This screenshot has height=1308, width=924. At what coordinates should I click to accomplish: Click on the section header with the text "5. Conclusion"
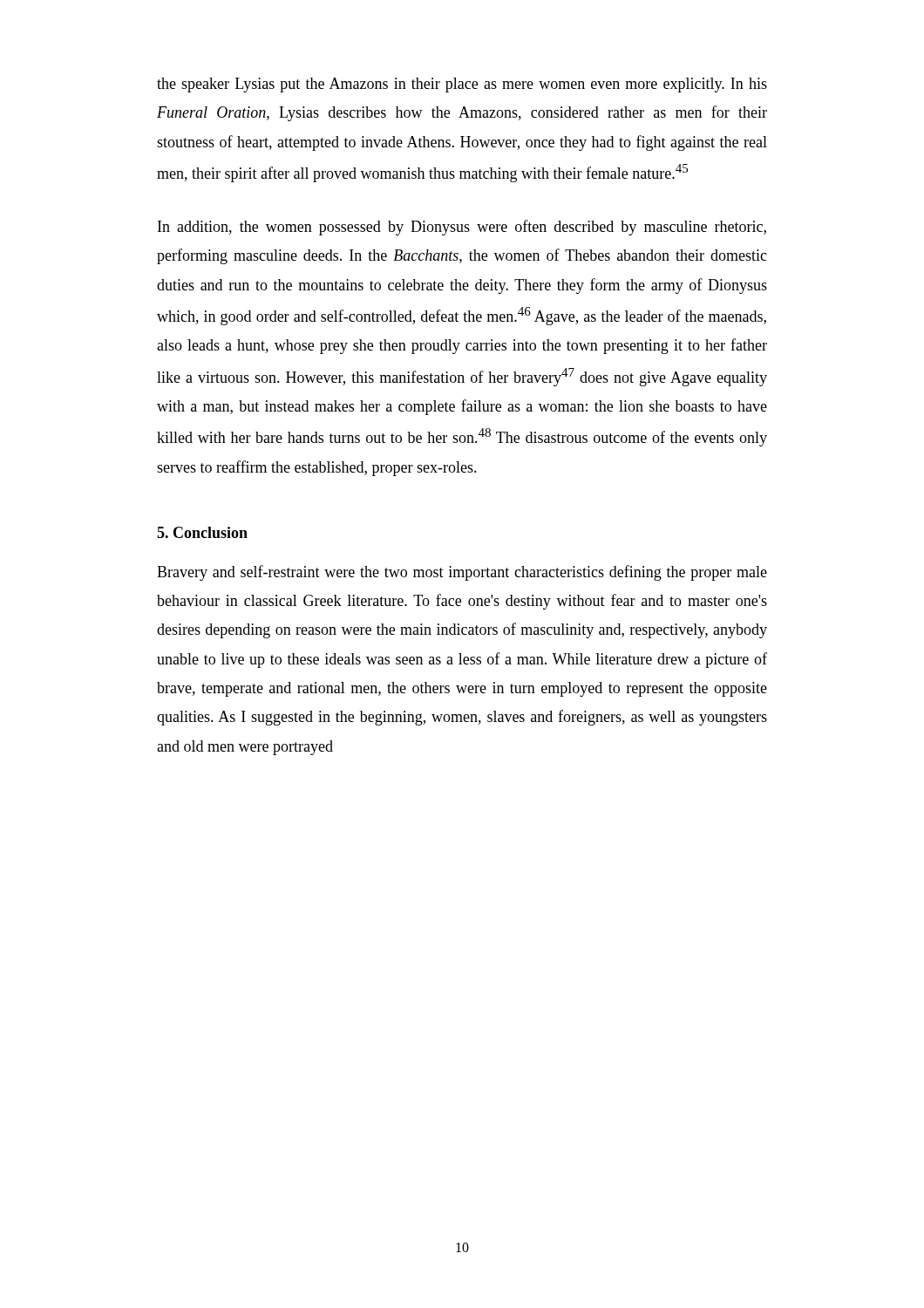click(x=202, y=533)
